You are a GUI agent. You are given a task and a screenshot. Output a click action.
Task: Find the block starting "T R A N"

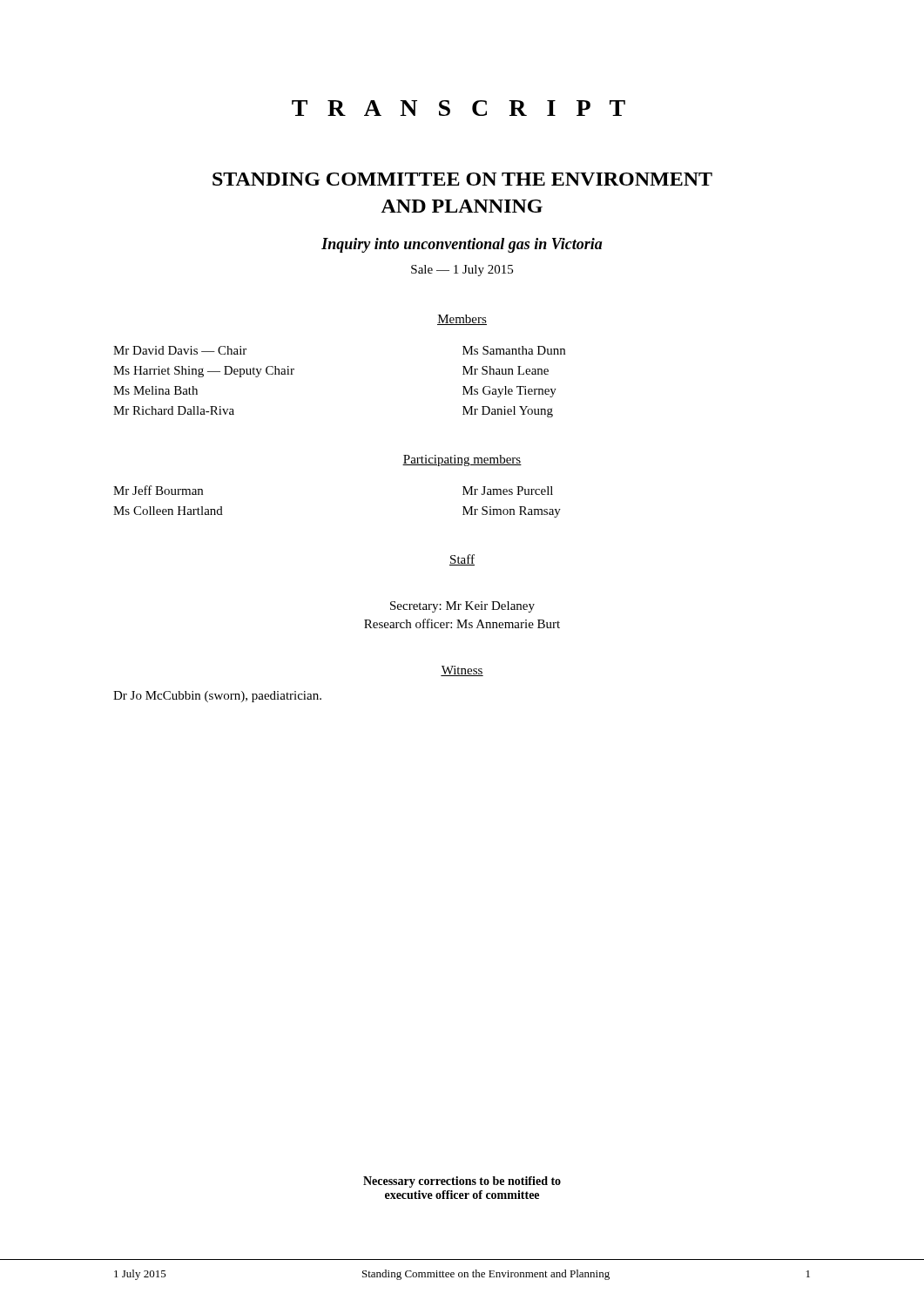[462, 108]
